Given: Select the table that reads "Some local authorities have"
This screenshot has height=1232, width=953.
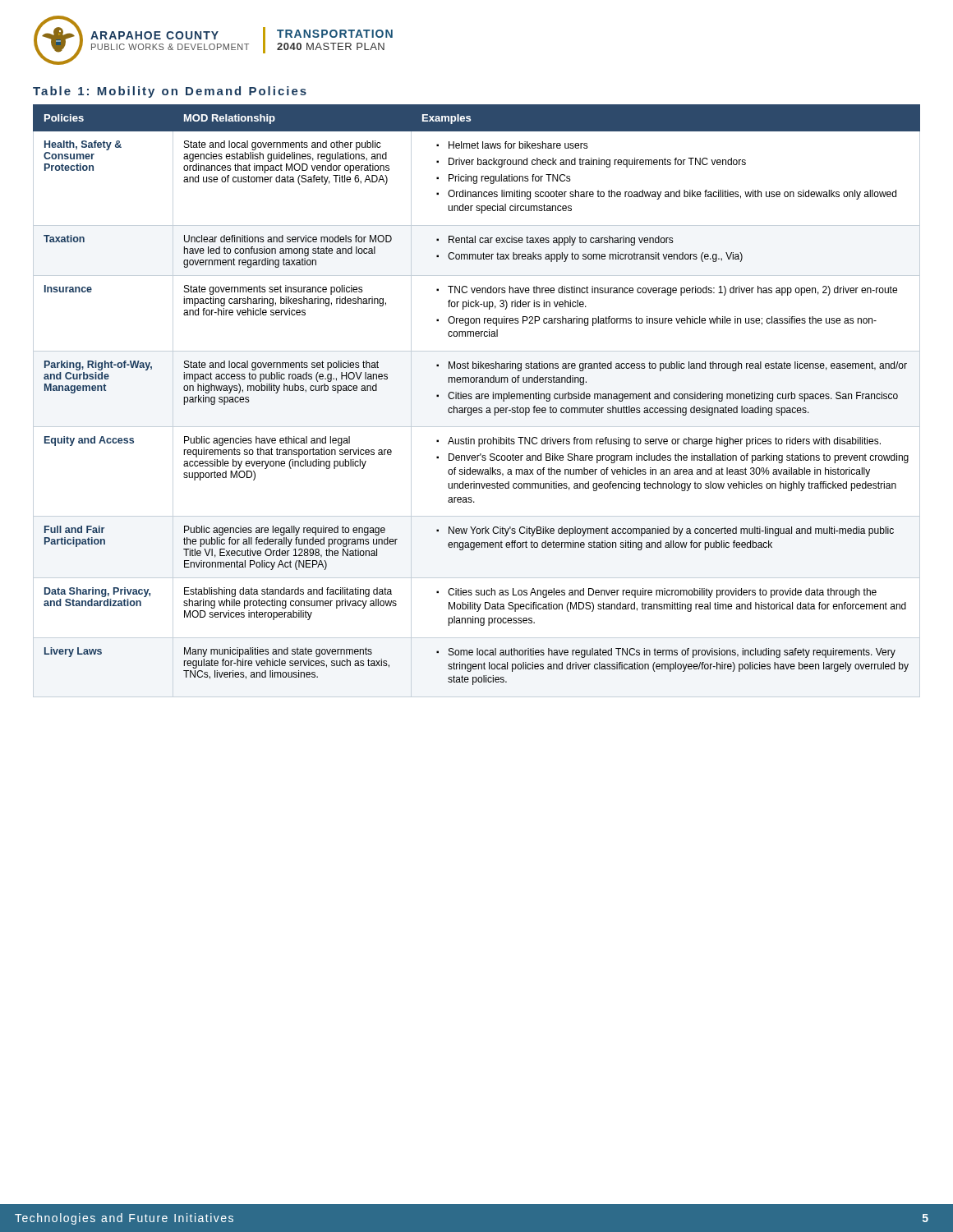Looking at the screenshot, I should (x=476, y=405).
